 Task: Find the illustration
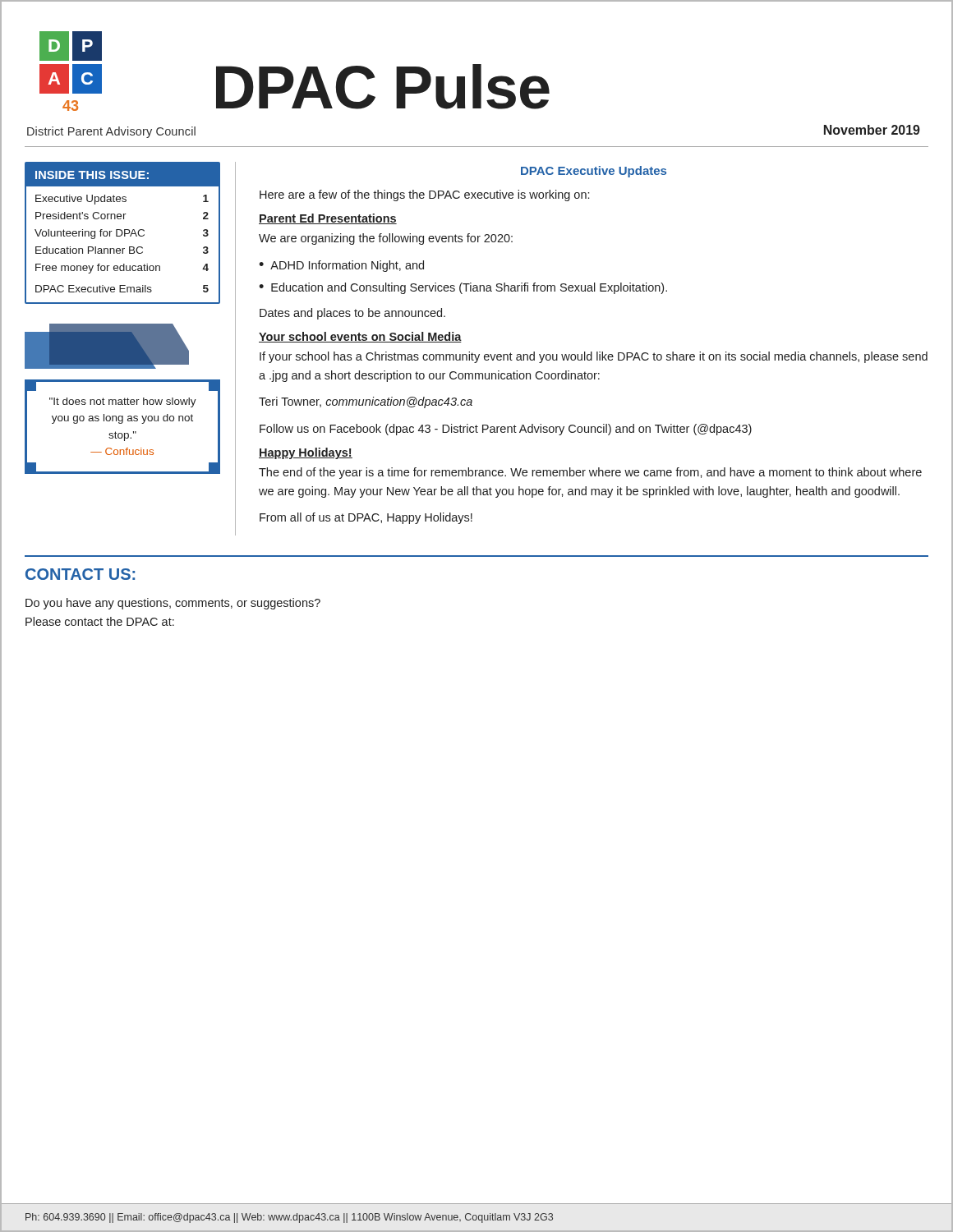click(x=122, y=348)
